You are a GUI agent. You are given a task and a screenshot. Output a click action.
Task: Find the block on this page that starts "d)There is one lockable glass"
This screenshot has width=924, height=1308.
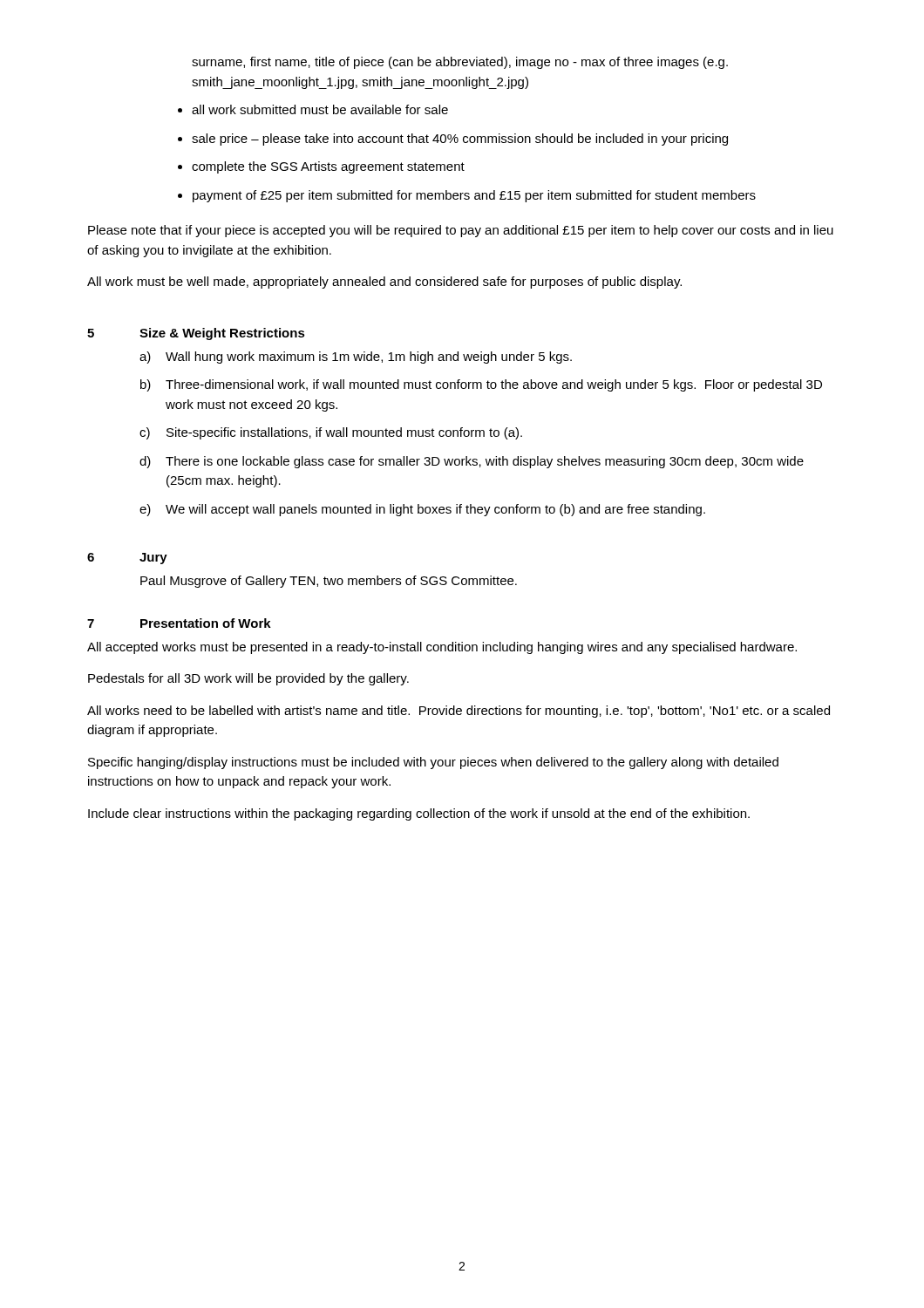tap(488, 471)
